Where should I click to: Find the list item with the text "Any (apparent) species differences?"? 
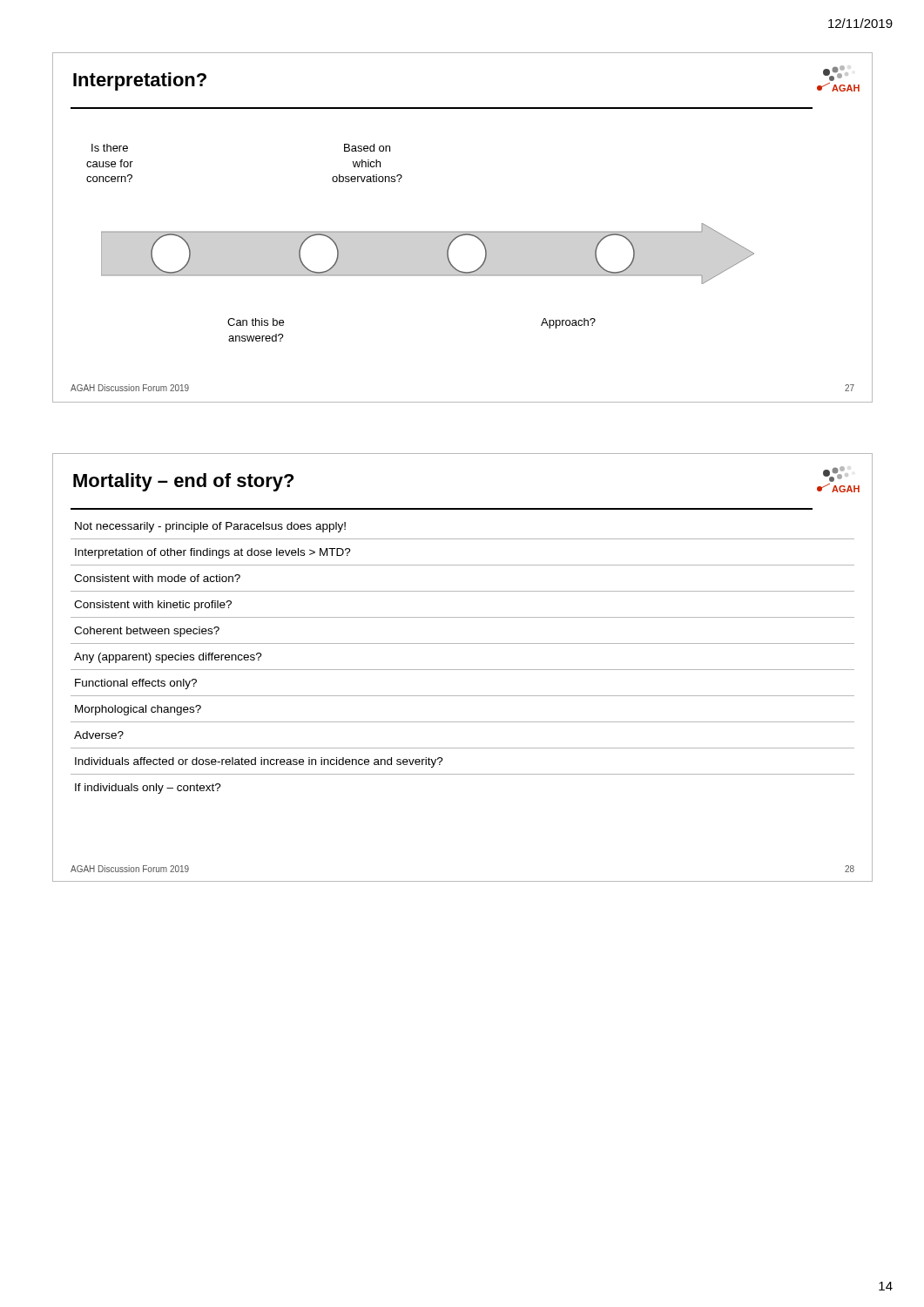pos(168,657)
